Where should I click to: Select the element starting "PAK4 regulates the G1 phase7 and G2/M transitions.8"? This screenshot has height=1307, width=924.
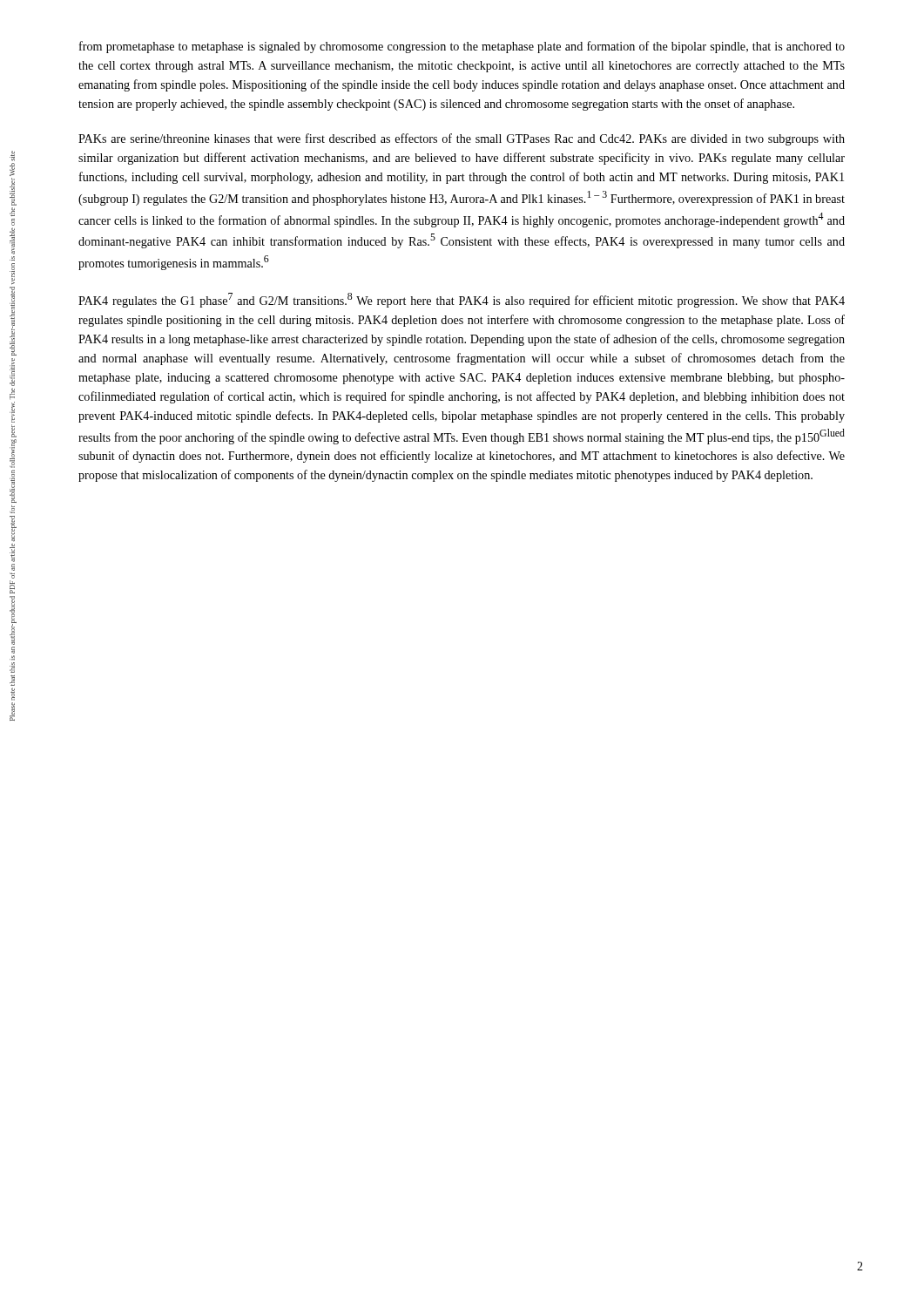[462, 386]
